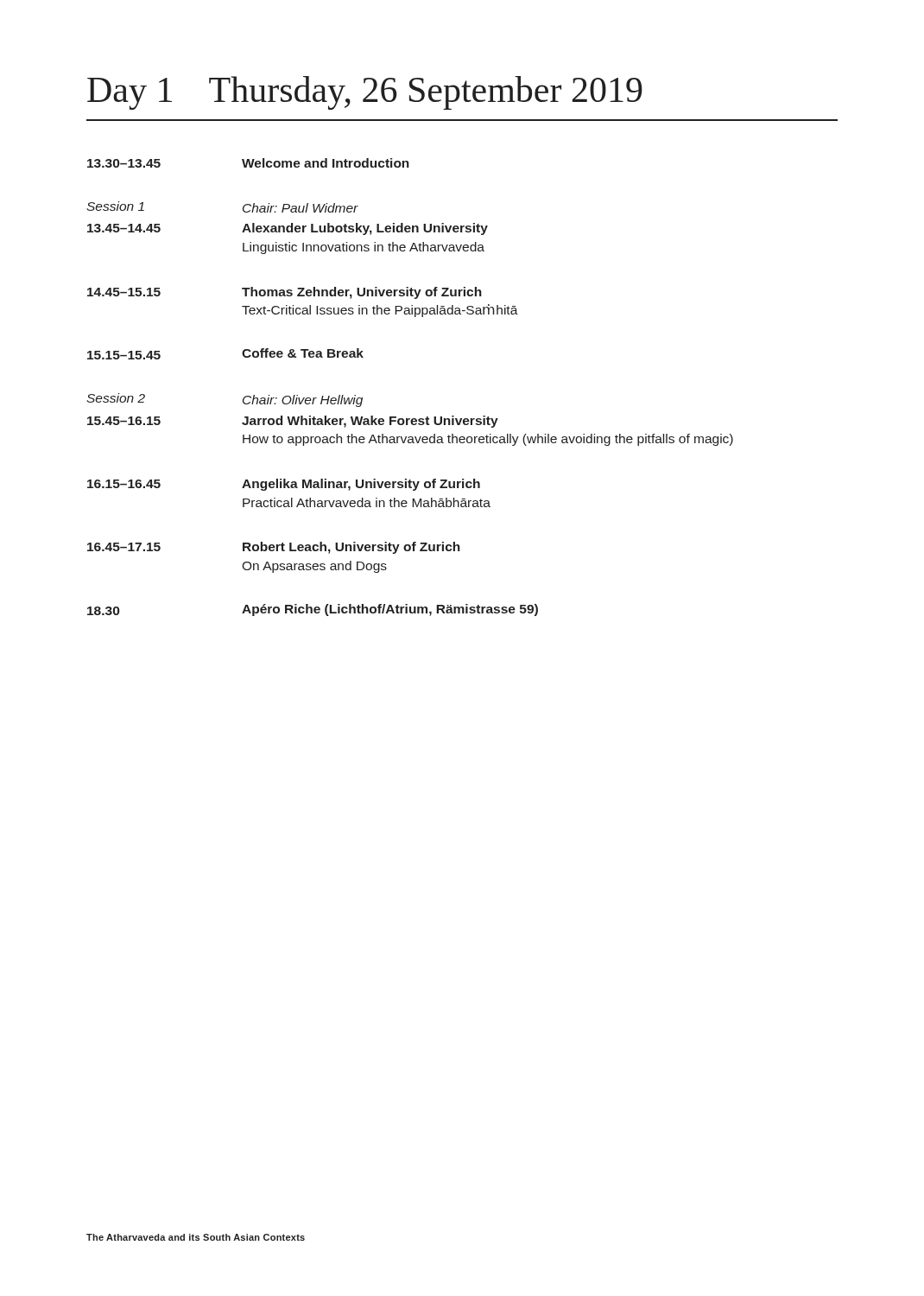Select the list item that reads "13.45–14.45 Alexander Lubotsky, Leiden University Linguistic"
The width and height of the screenshot is (924, 1296).
(462, 237)
